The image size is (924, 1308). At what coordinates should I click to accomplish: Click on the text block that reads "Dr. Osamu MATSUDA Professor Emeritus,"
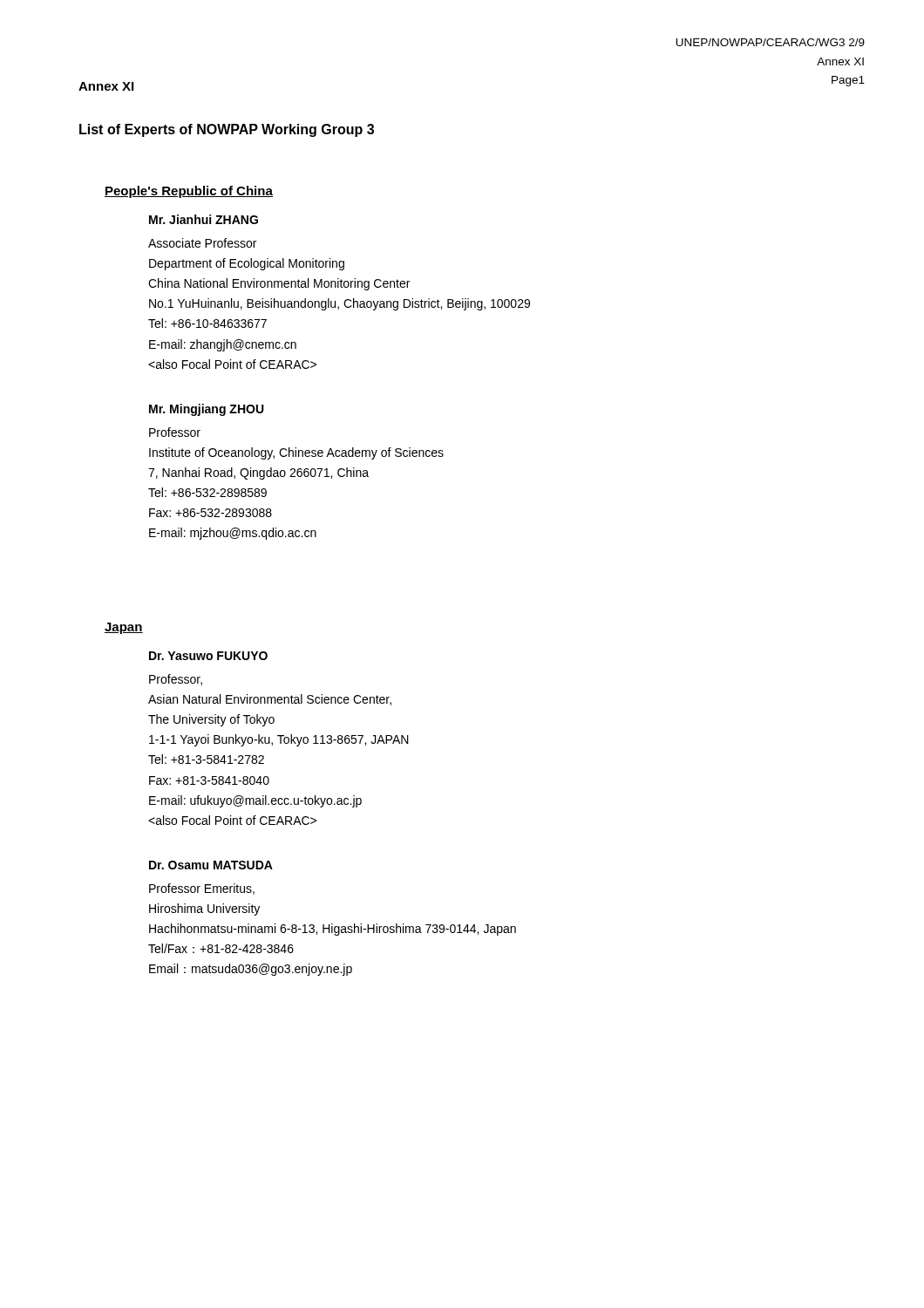(332, 916)
